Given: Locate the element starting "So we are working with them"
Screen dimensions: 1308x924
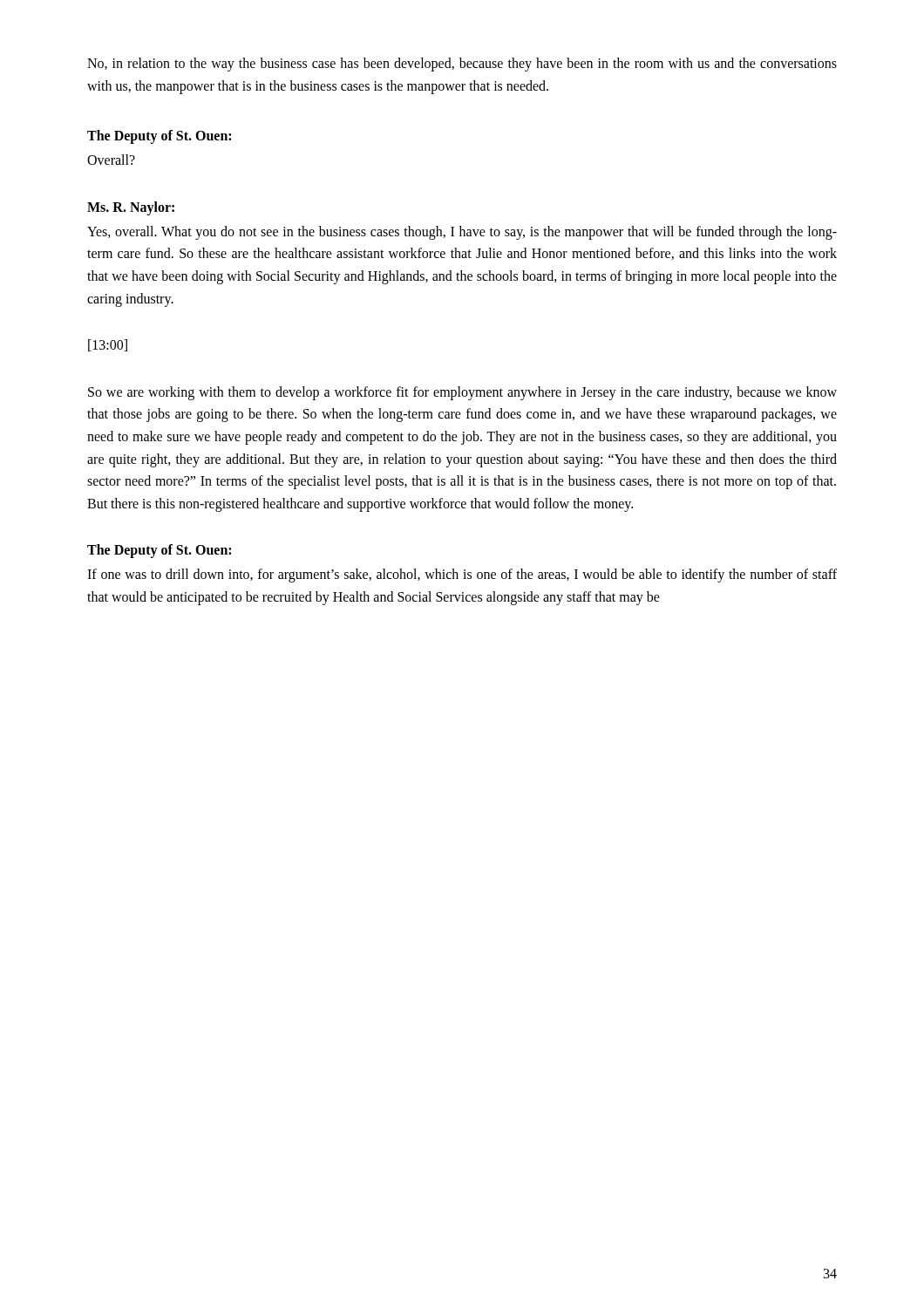Looking at the screenshot, I should [462, 448].
